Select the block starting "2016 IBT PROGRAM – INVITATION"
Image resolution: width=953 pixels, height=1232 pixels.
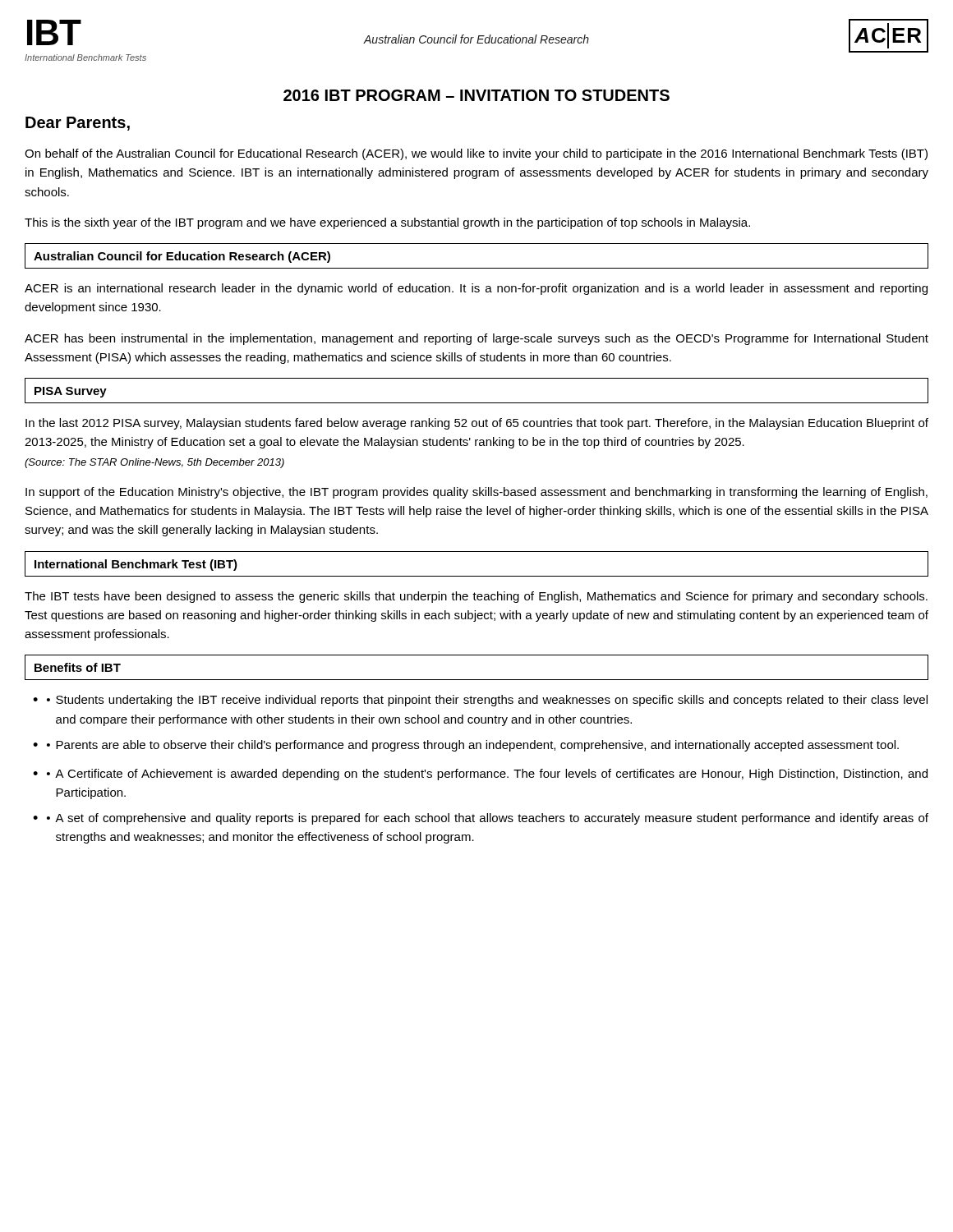pyautogui.click(x=476, y=95)
